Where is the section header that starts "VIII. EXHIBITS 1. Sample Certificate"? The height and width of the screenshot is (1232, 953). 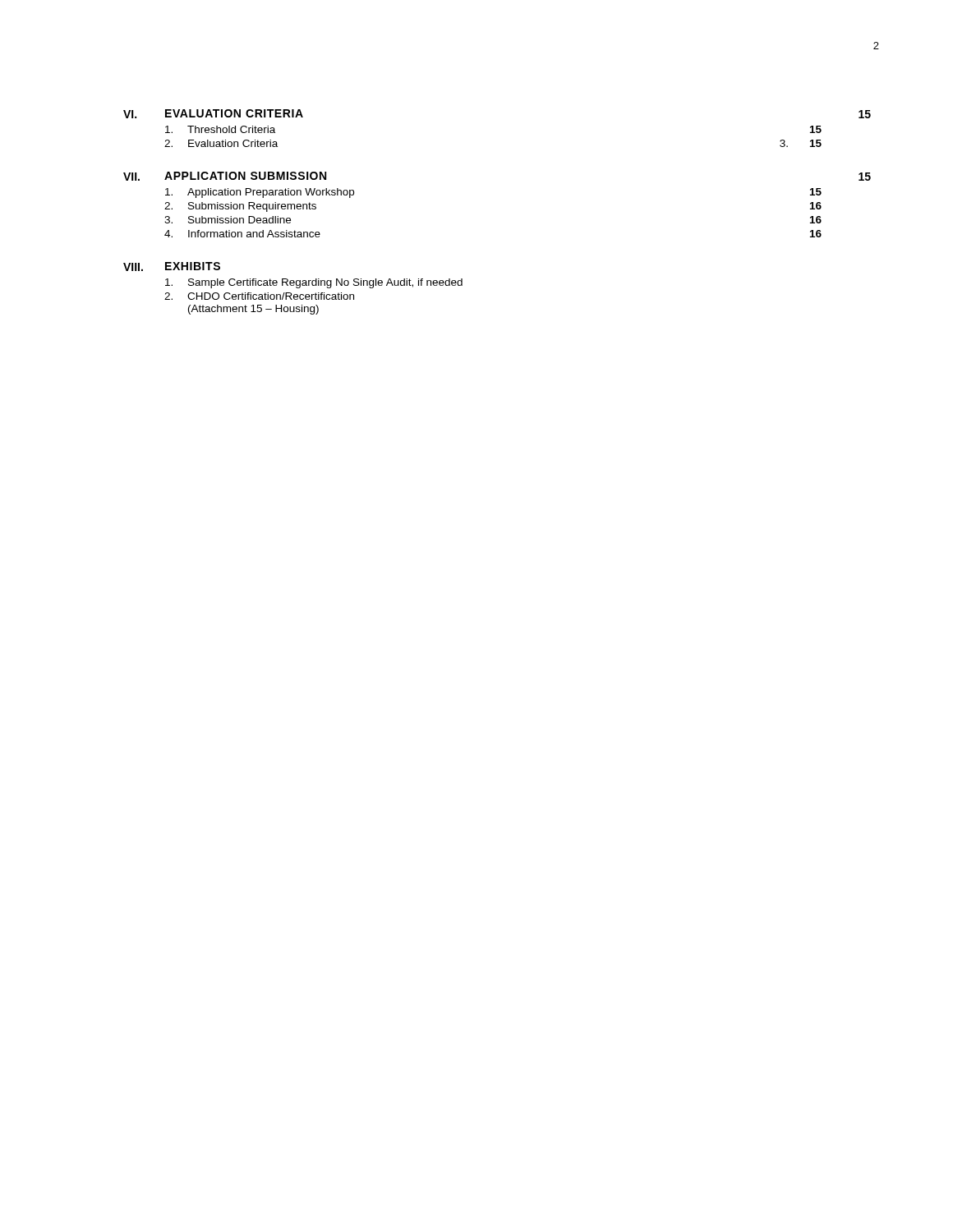(172, 267)
